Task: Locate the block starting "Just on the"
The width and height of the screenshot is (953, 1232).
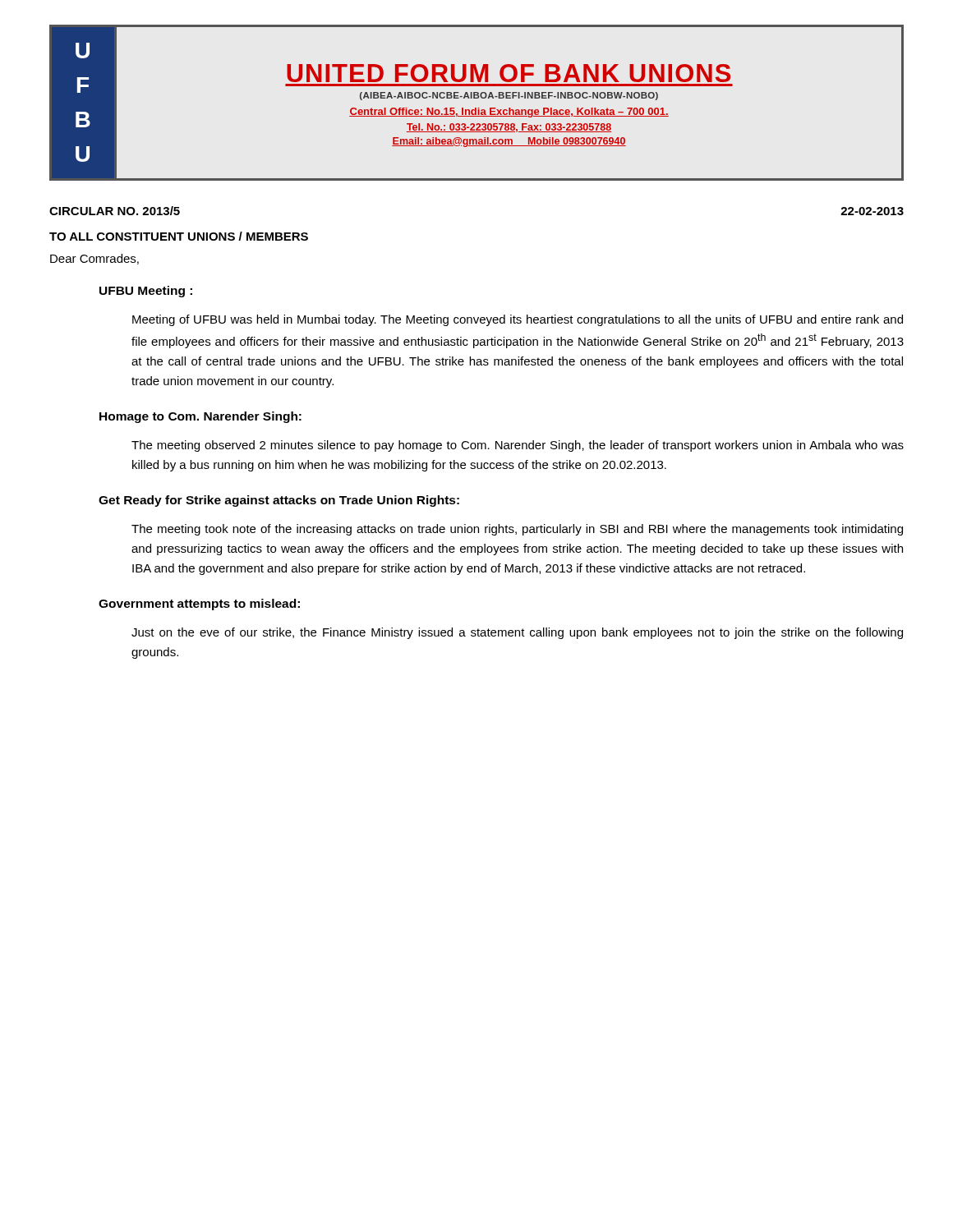Action: pyautogui.click(x=518, y=642)
